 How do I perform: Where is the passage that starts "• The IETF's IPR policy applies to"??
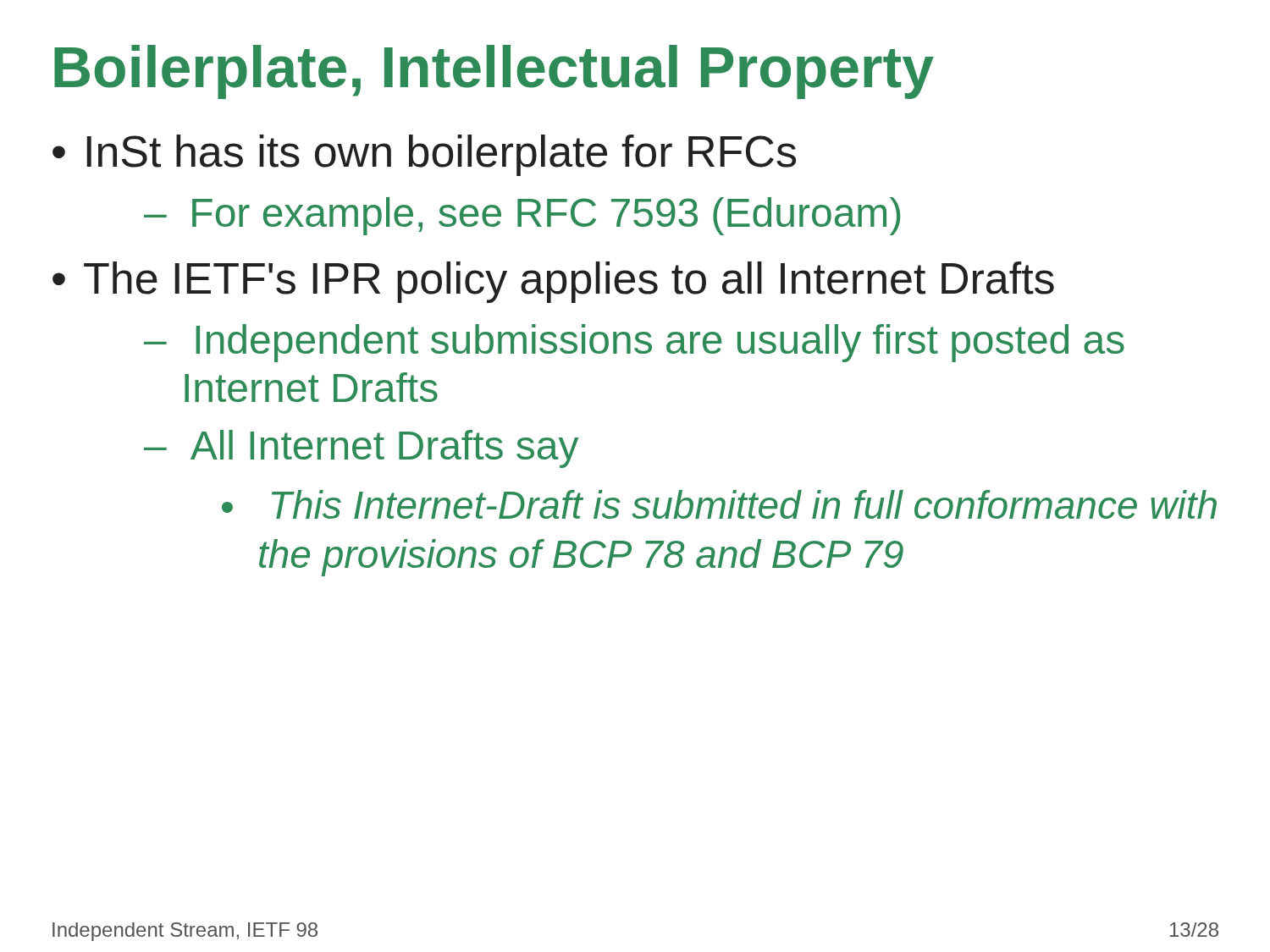click(x=635, y=279)
